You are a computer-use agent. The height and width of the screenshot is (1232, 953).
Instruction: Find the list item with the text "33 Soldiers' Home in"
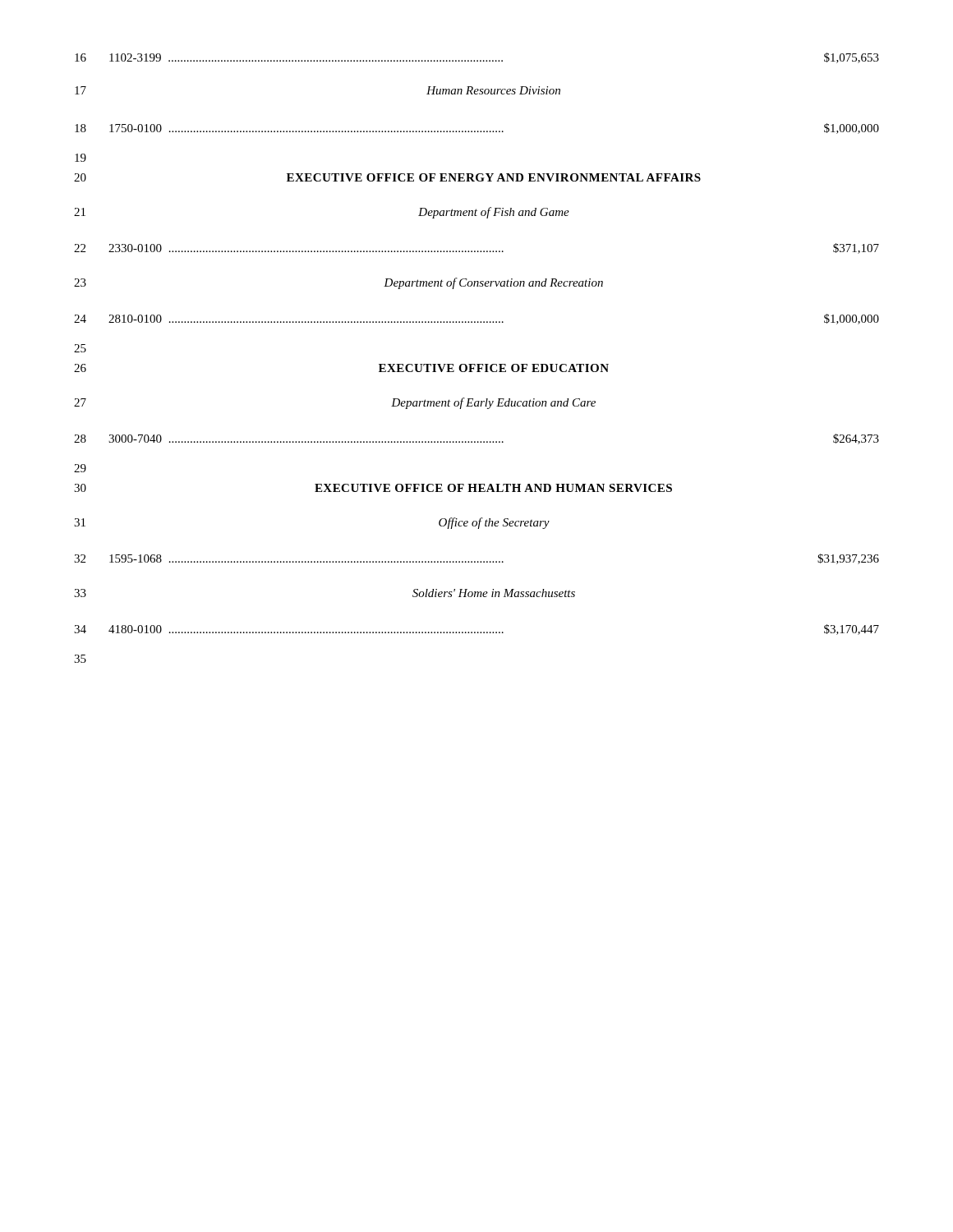(x=476, y=593)
